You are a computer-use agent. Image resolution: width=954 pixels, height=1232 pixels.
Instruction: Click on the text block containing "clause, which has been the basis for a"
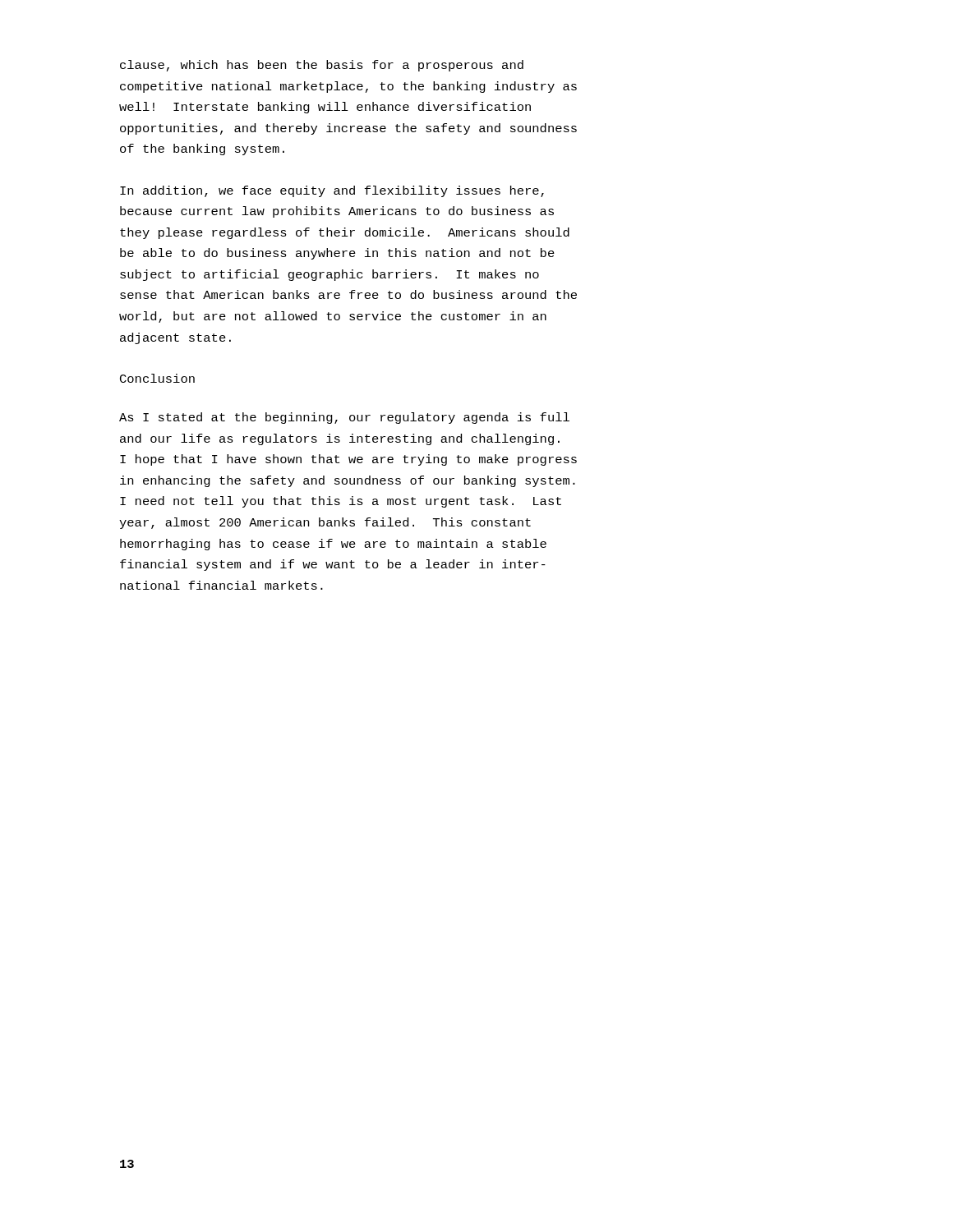click(x=348, y=108)
